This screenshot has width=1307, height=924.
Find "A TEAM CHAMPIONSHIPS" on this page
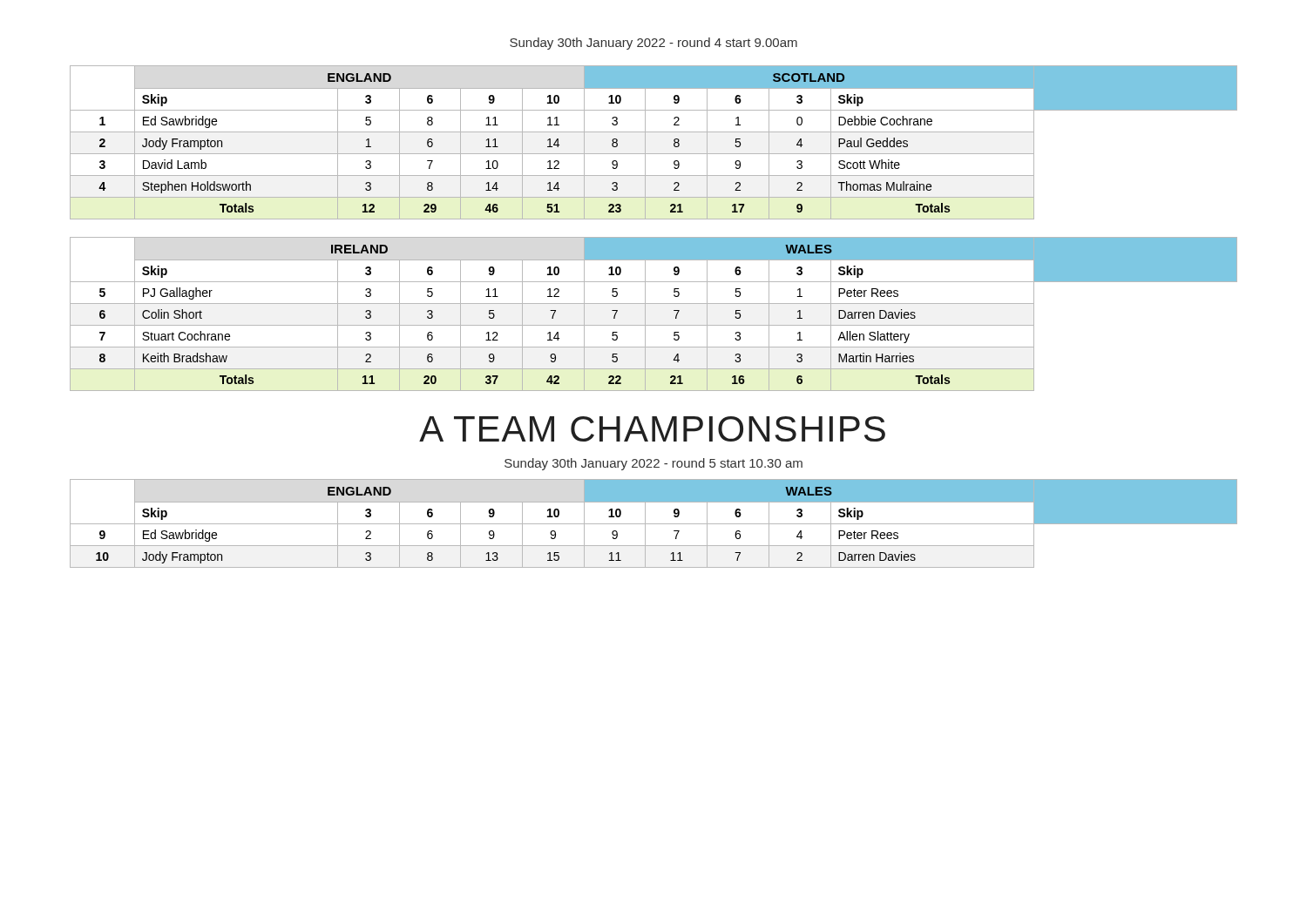point(654,429)
